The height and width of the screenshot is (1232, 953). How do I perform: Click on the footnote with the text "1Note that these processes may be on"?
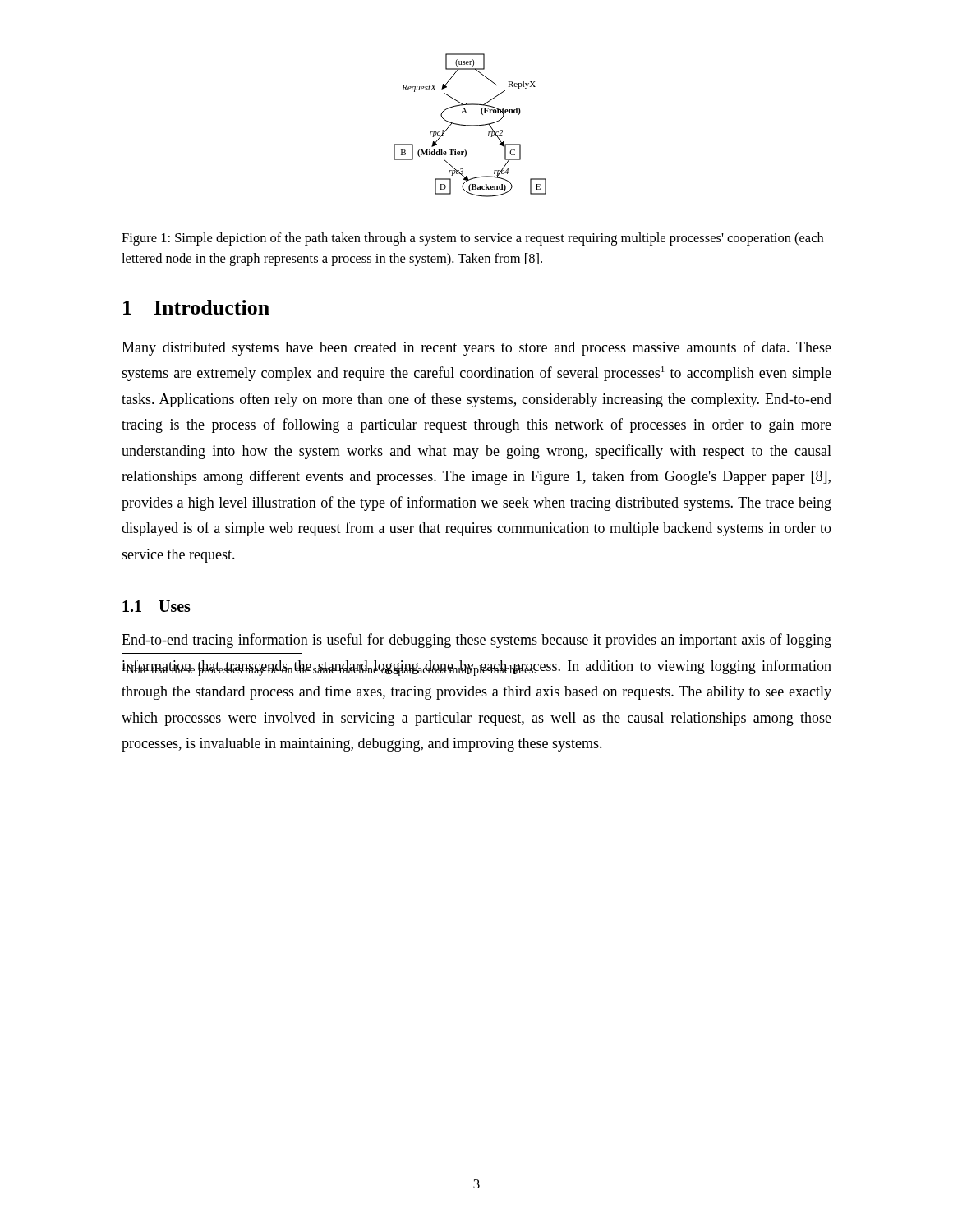(329, 668)
